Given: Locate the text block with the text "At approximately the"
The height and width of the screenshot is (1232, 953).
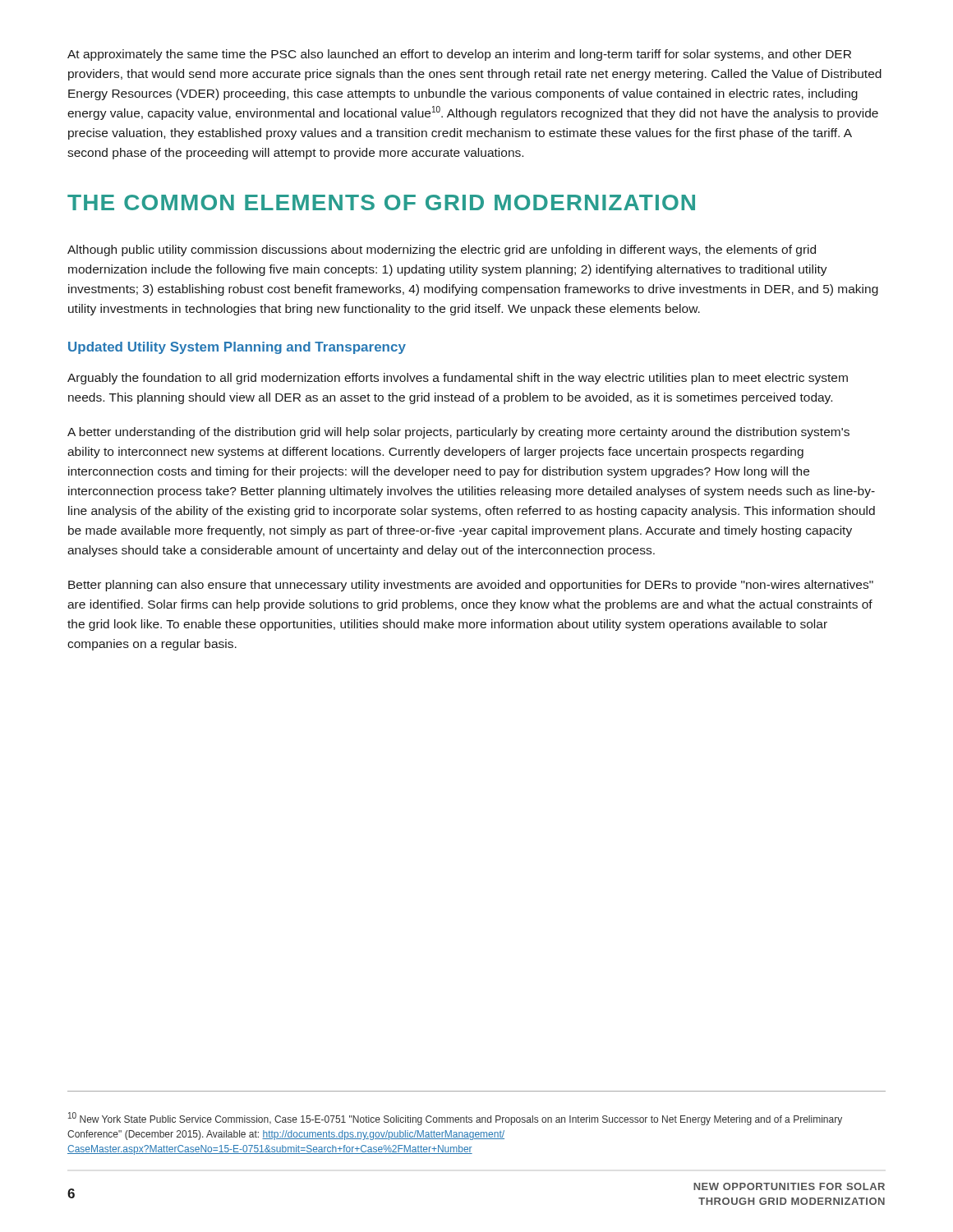Looking at the screenshot, I should (475, 103).
